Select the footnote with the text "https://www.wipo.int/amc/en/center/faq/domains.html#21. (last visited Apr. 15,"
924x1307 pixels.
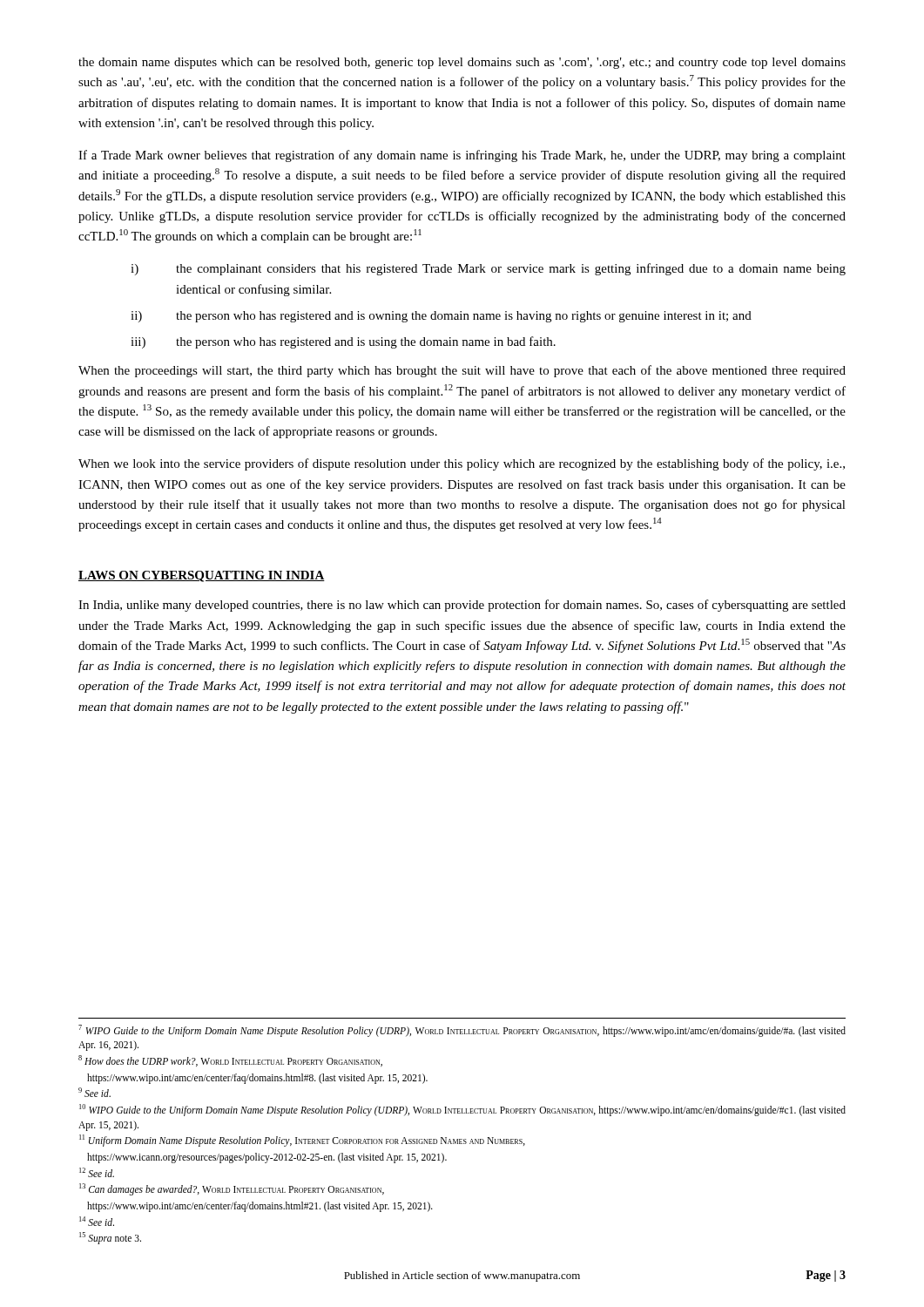(x=260, y=1206)
